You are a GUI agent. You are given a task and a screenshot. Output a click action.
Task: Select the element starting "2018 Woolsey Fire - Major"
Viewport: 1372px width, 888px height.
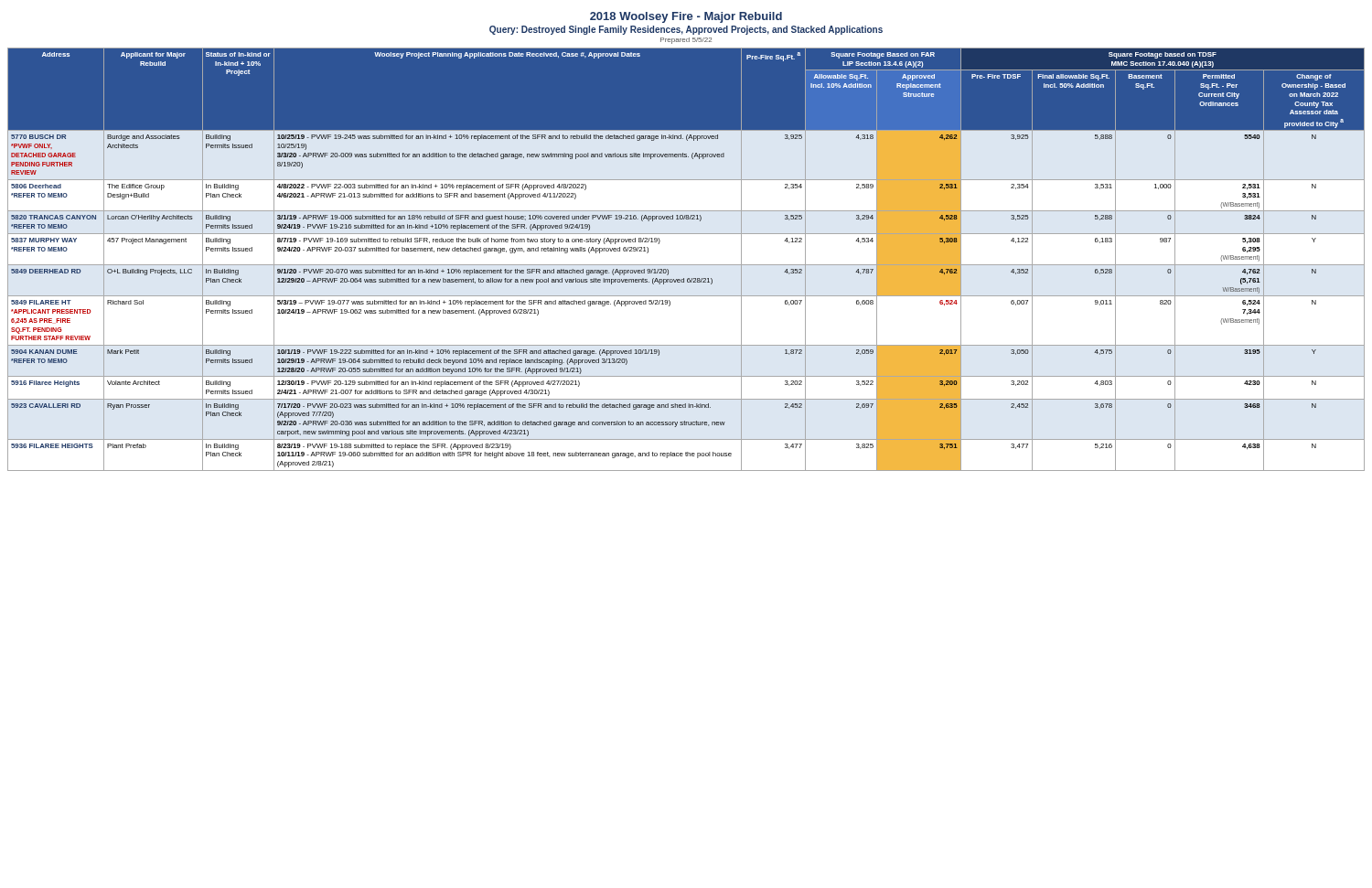(686, 16)
